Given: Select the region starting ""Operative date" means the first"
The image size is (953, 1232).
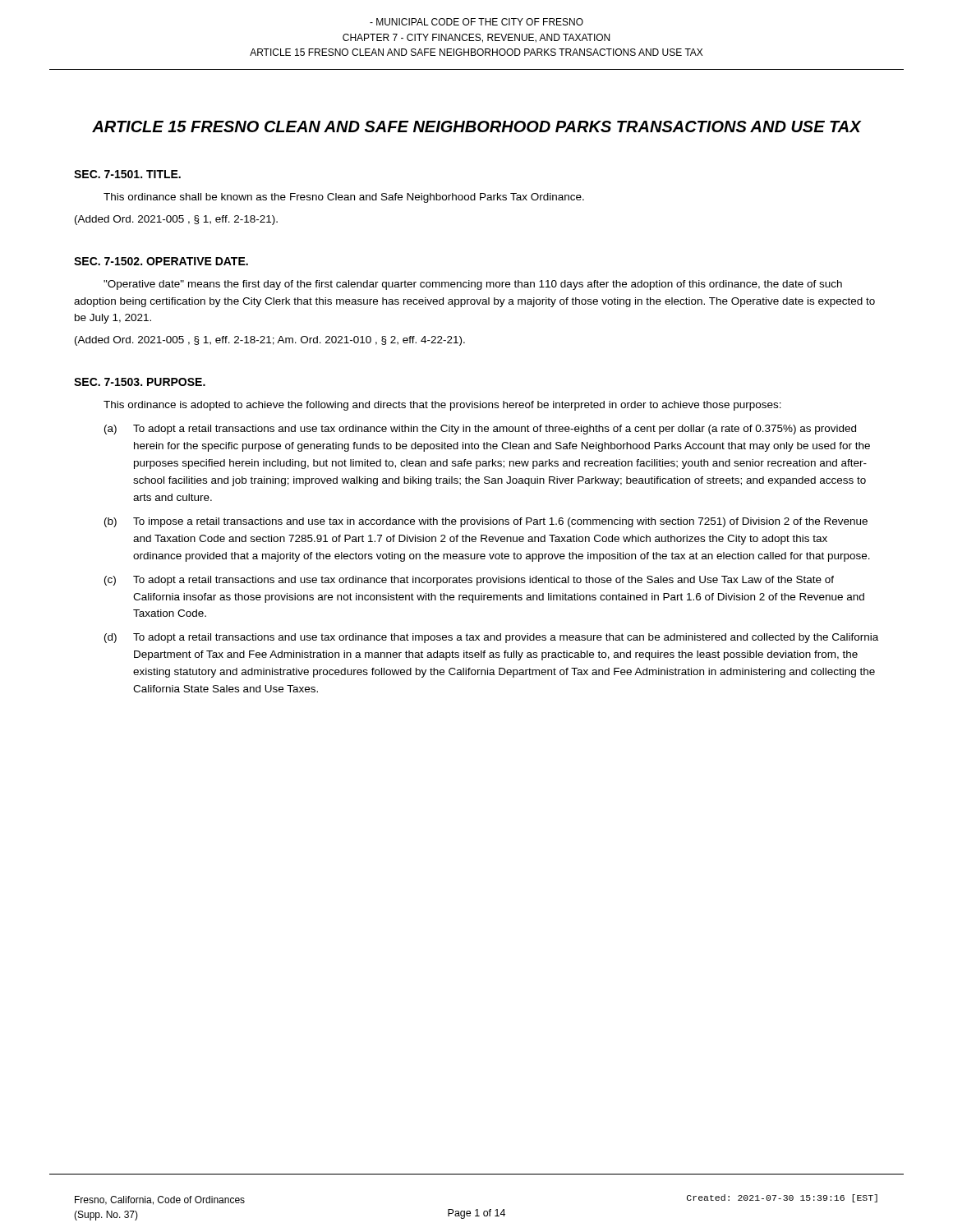Looking at the screenshot, I should pyautogui.click(x=475, y=301).
